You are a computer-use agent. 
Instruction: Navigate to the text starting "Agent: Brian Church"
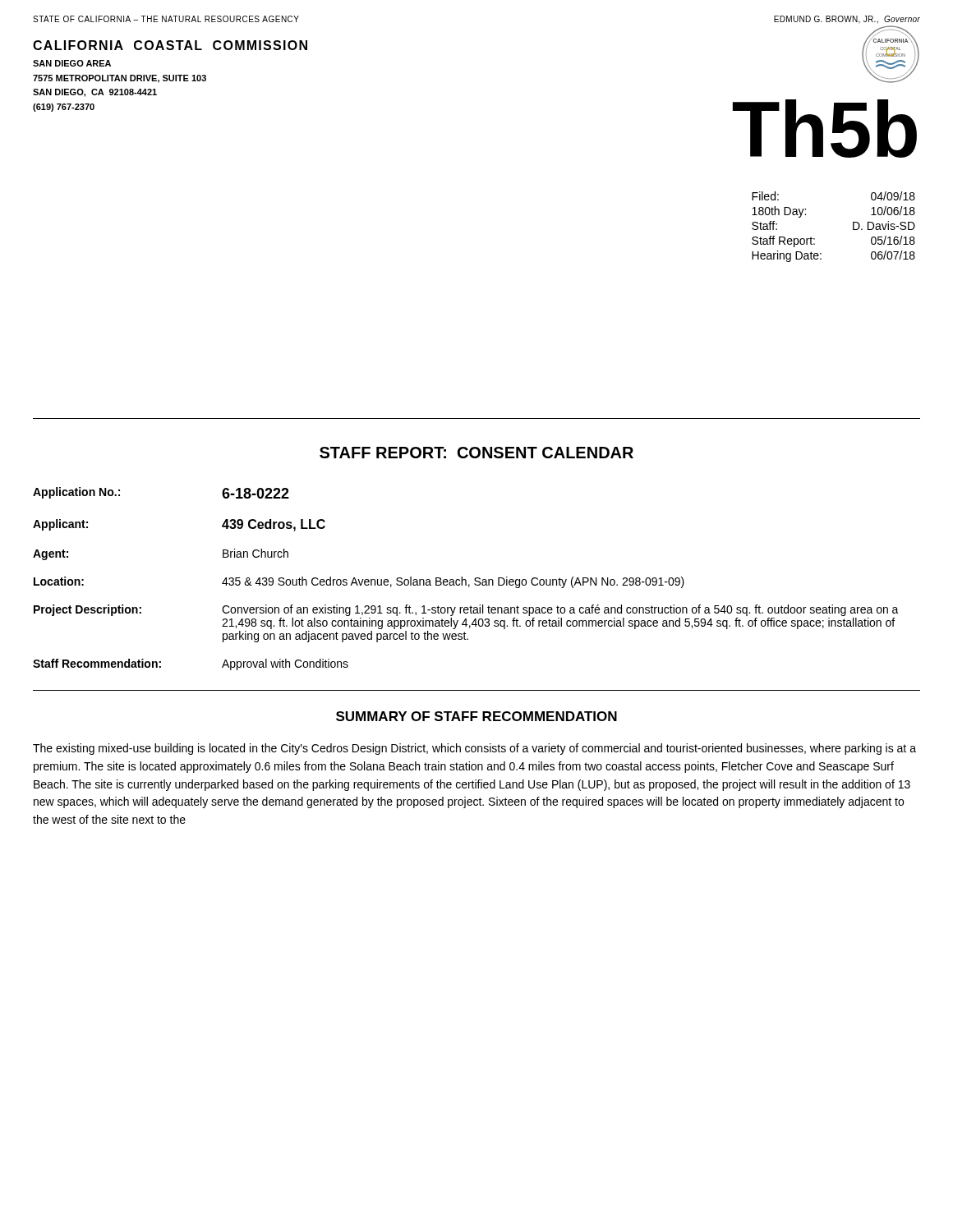pos(51,554)
